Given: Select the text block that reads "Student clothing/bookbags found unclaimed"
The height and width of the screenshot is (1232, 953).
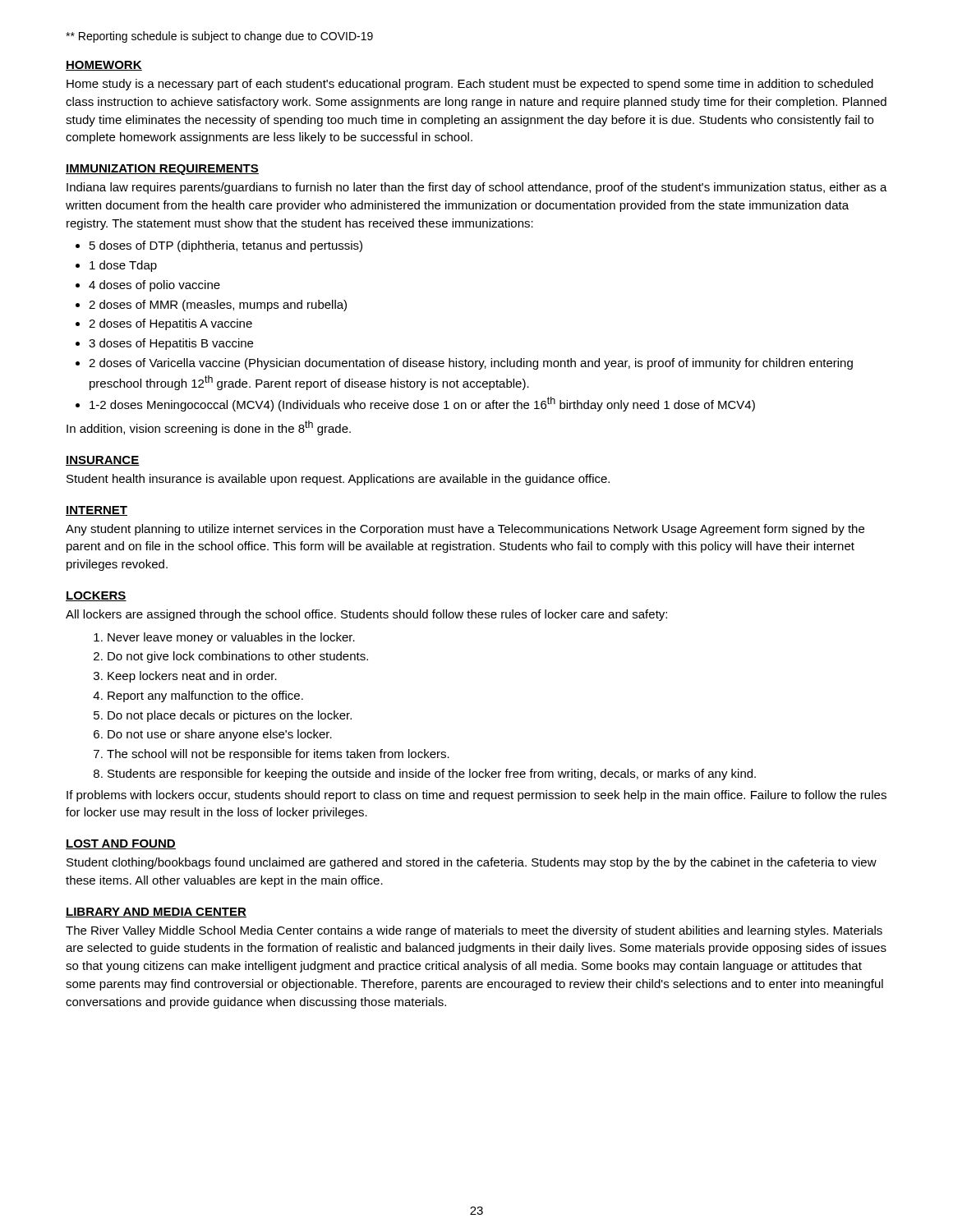Looking at the screenshot, I should pos(471,871).
